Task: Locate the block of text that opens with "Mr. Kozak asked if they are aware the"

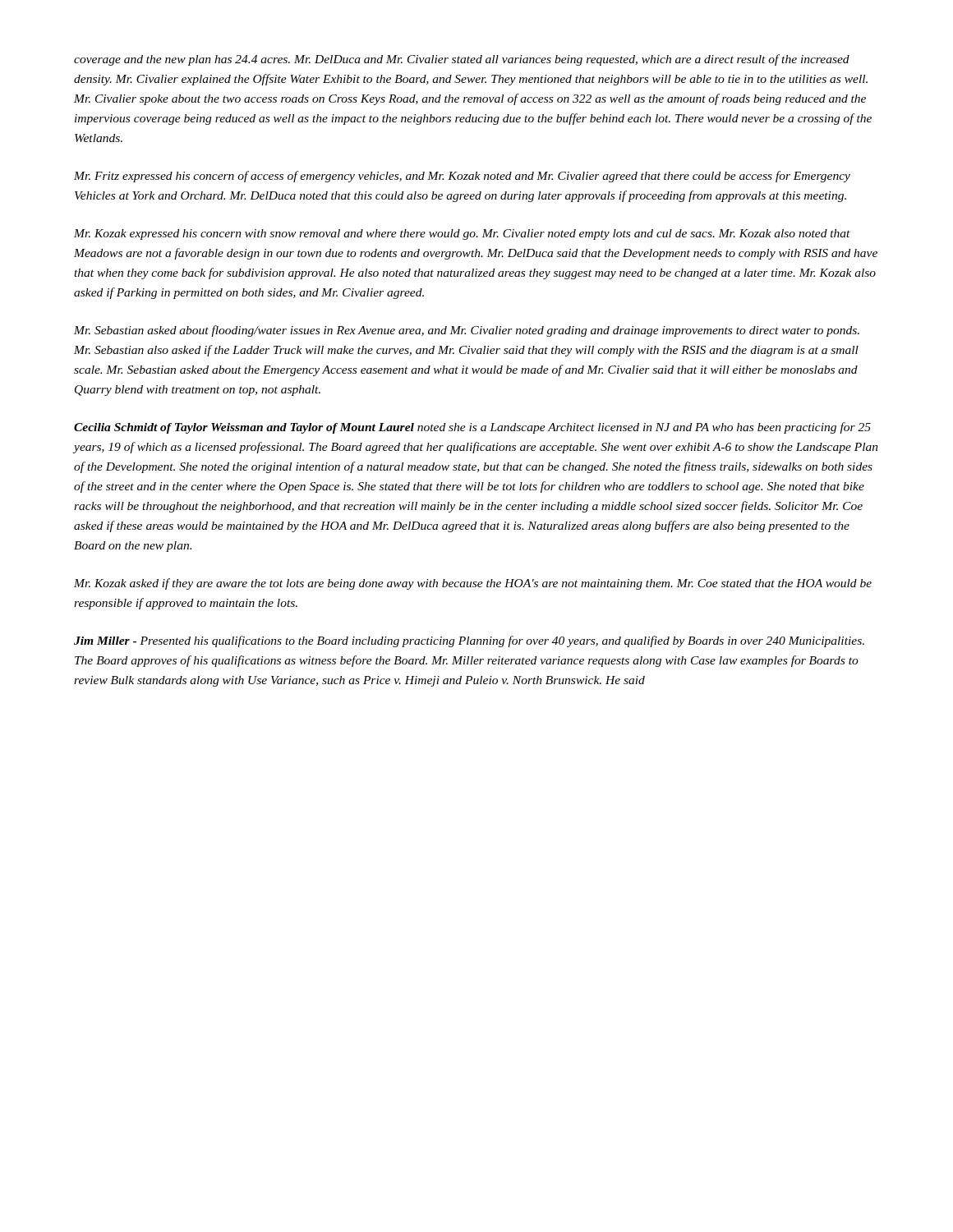Action: [x=473, y=593]
